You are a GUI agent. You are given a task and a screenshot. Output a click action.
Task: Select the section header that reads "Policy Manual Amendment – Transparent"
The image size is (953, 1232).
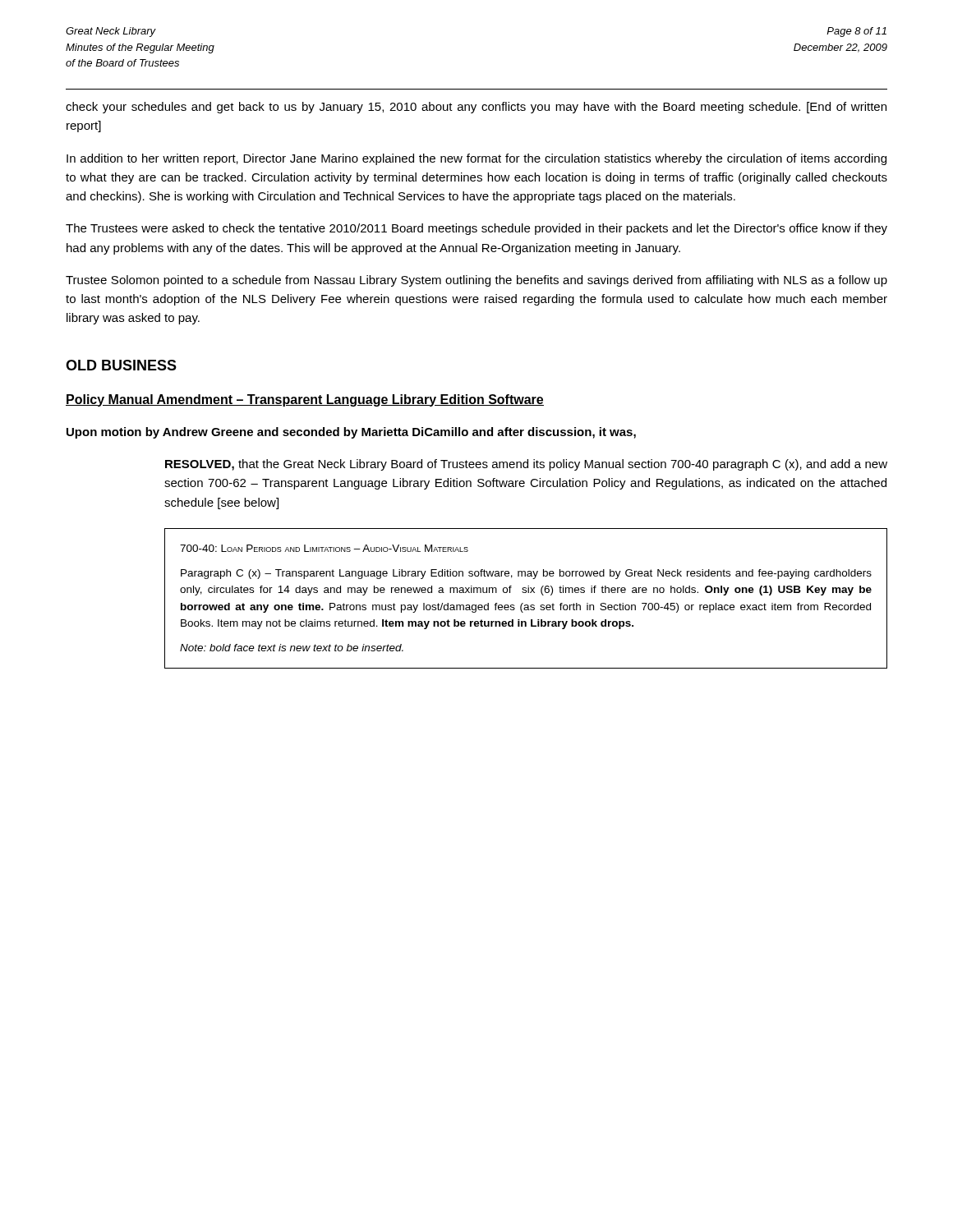tap(305, 399)
